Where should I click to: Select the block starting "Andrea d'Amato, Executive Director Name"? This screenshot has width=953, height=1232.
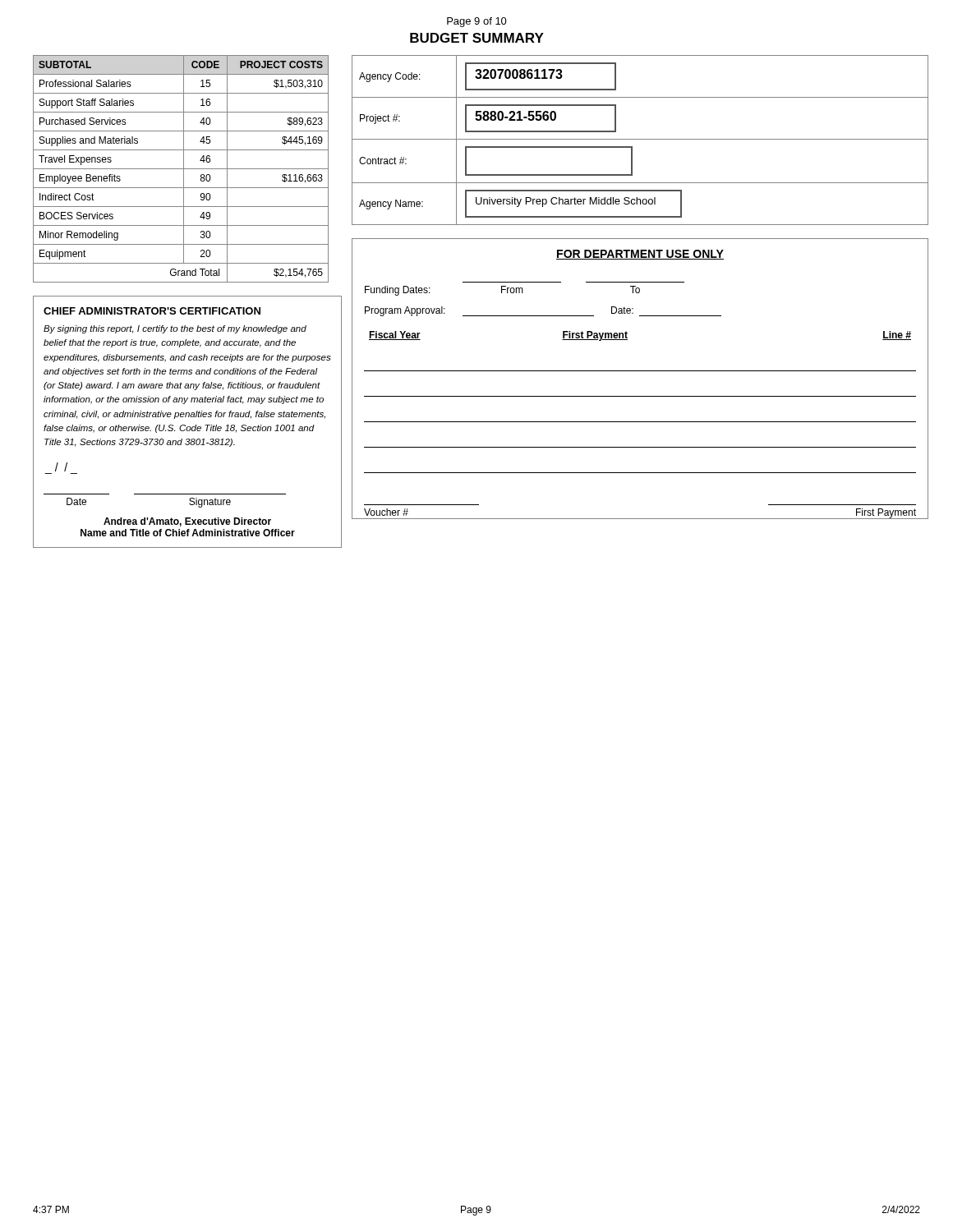187,527
